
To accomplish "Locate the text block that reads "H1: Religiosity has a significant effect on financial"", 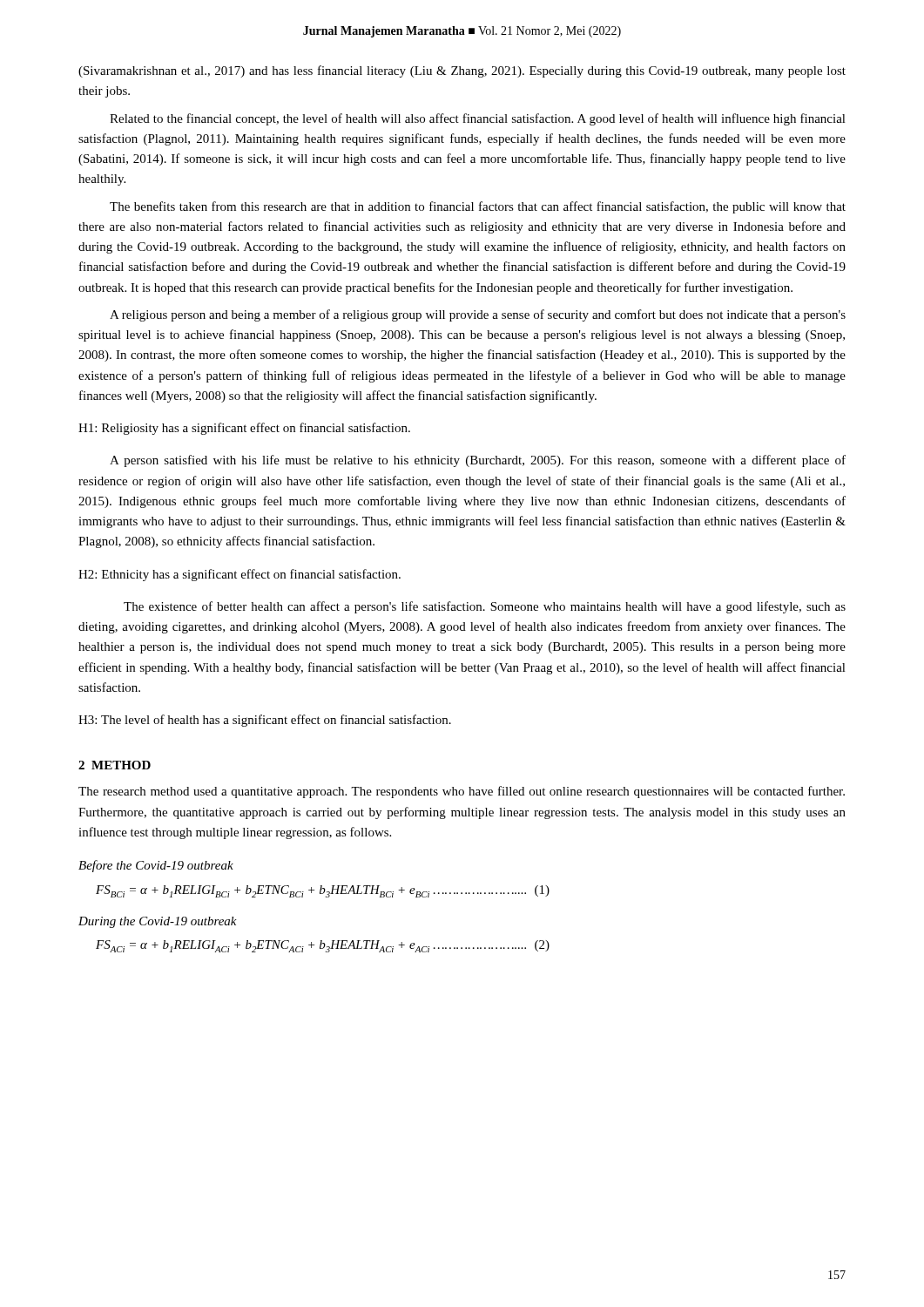I will pyautogui.click(x=245, y=428).
